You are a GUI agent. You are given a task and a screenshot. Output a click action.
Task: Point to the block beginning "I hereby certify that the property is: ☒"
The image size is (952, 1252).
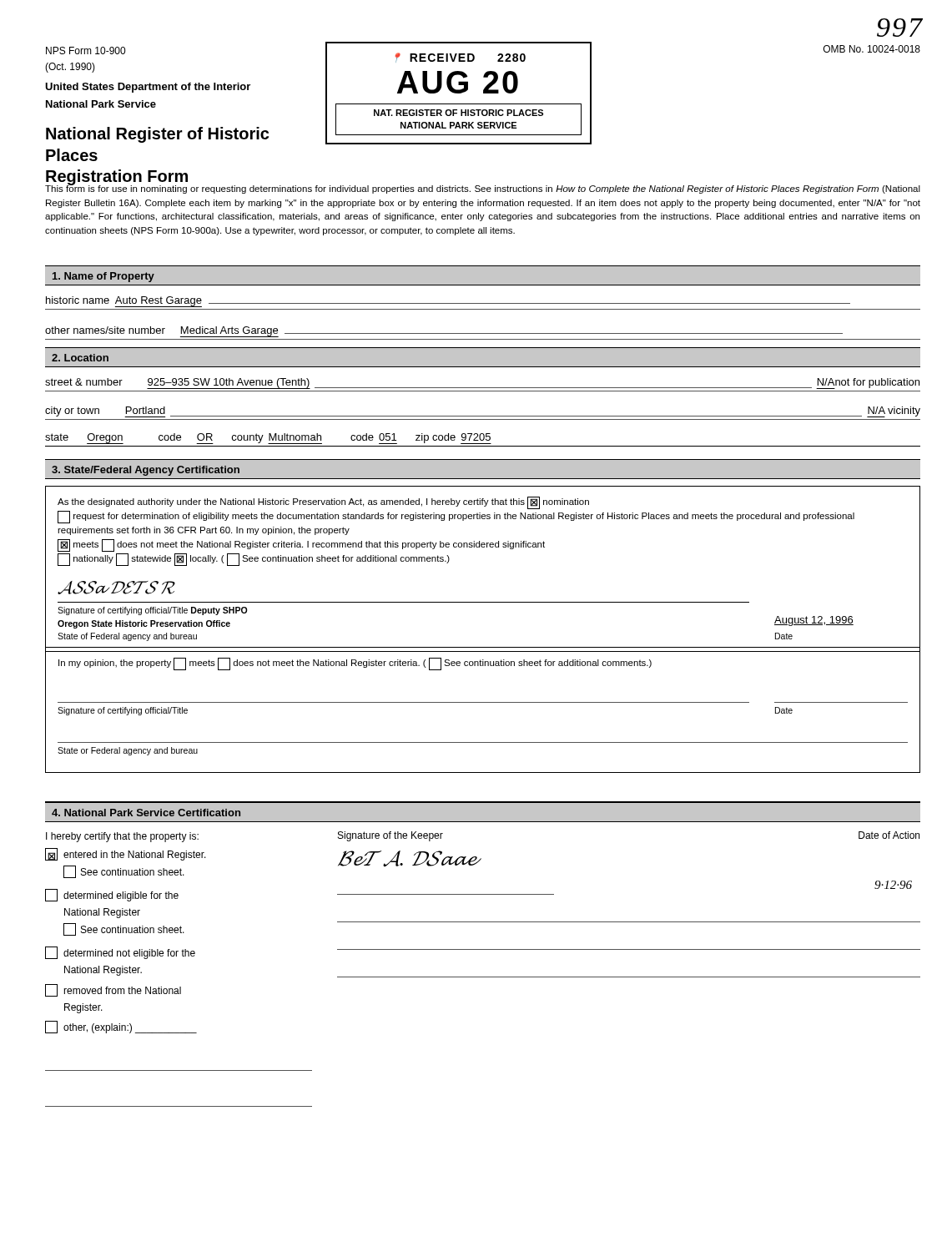tap(483, 967)
